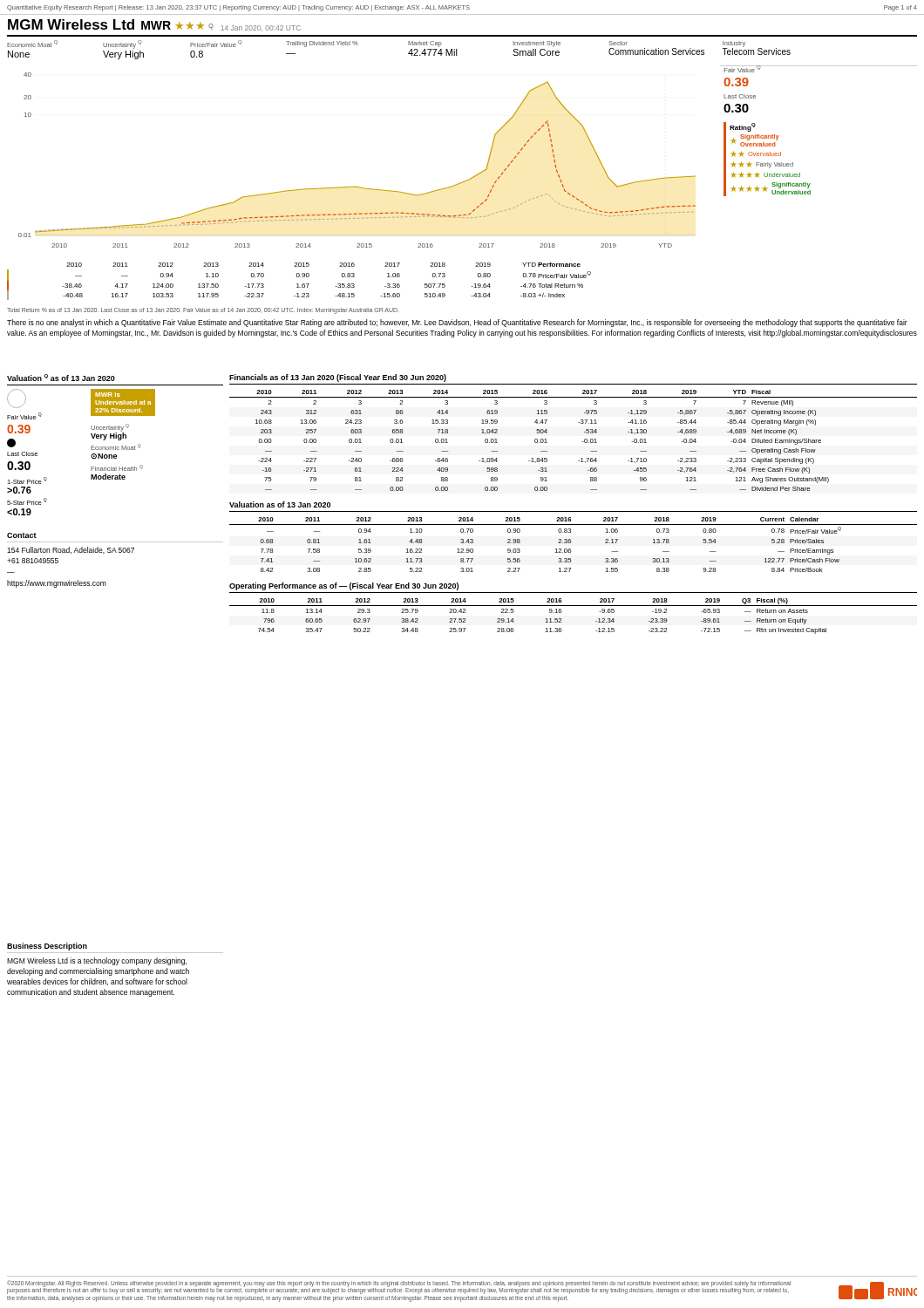The image size is (924, 1308).
Task: Click on the table containing "Price/Cash Flow"
Action: (x=573, y=544)
